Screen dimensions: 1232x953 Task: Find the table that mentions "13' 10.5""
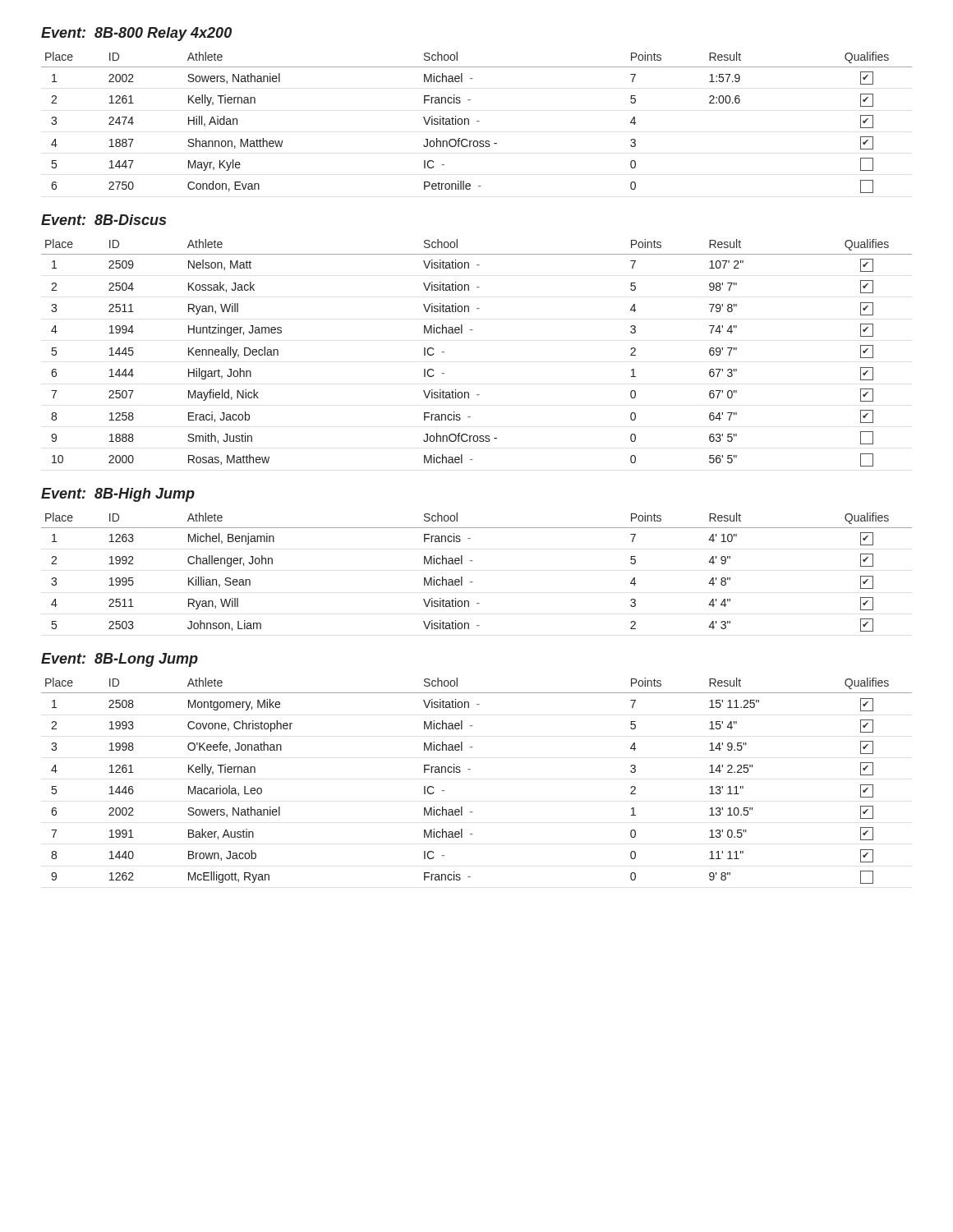pyautogui.click(x=476, y=780)
